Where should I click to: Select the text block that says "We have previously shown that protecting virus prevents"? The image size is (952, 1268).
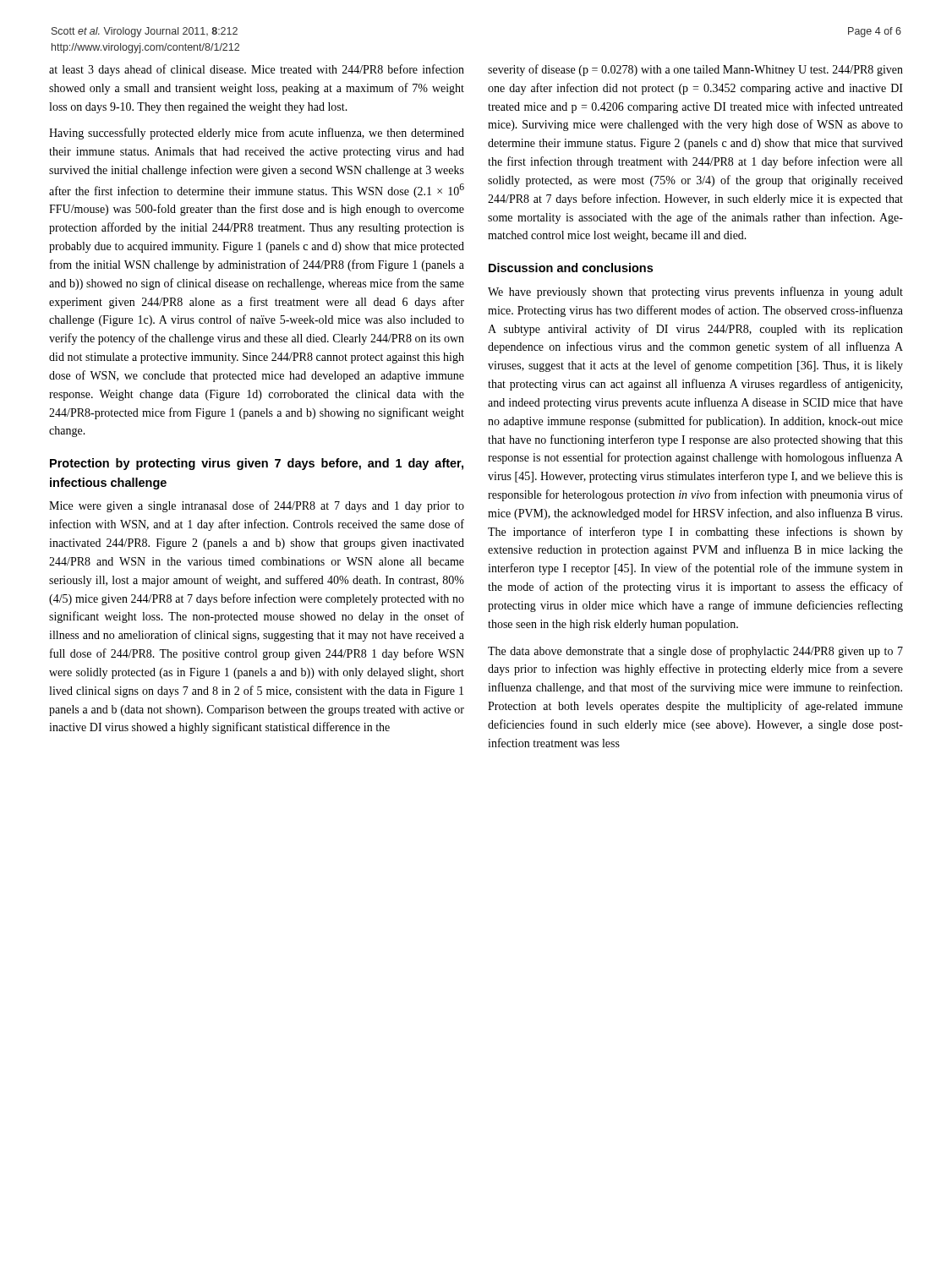tap(695, 518)
